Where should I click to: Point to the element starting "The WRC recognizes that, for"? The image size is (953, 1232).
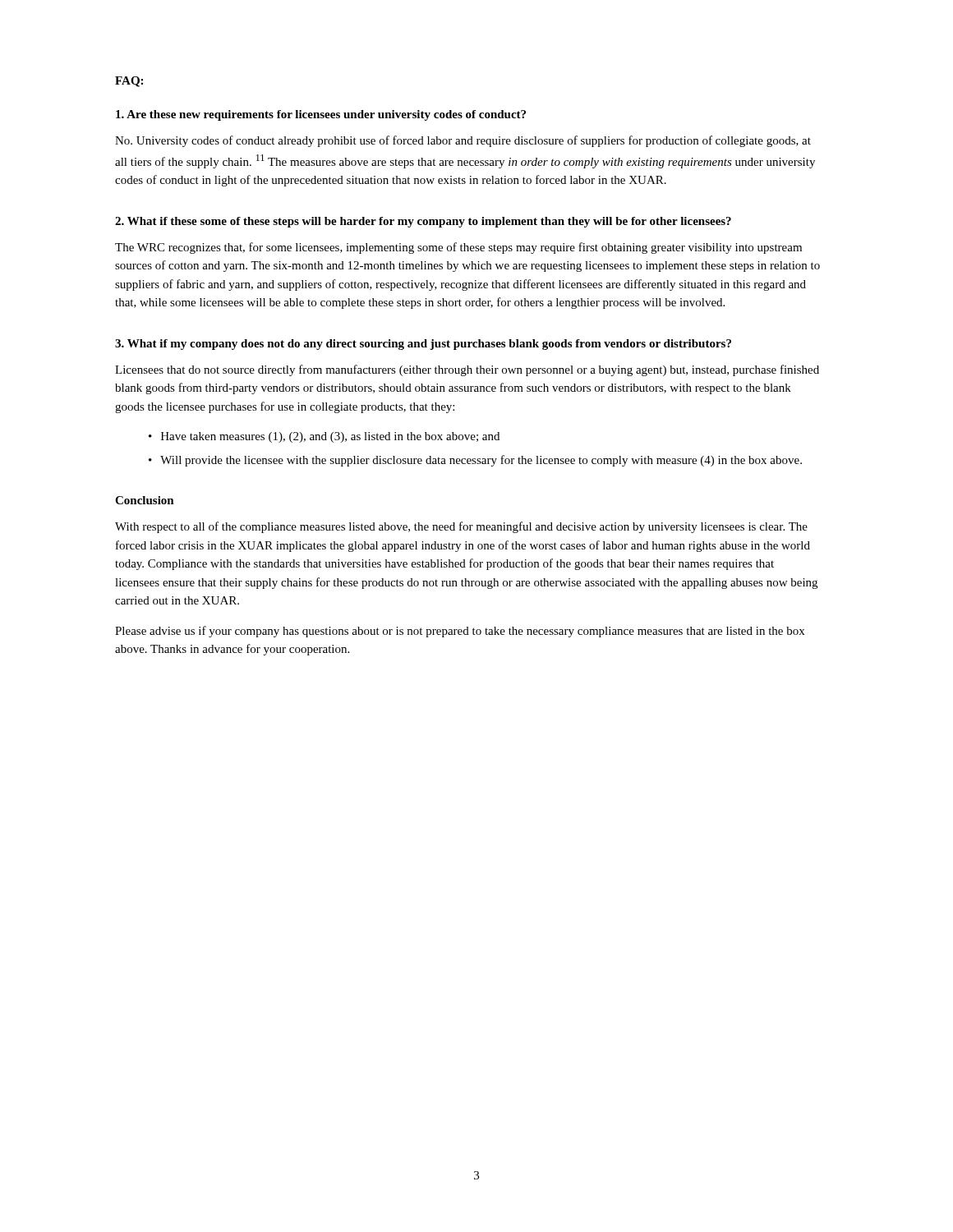[x=468, y=275]
